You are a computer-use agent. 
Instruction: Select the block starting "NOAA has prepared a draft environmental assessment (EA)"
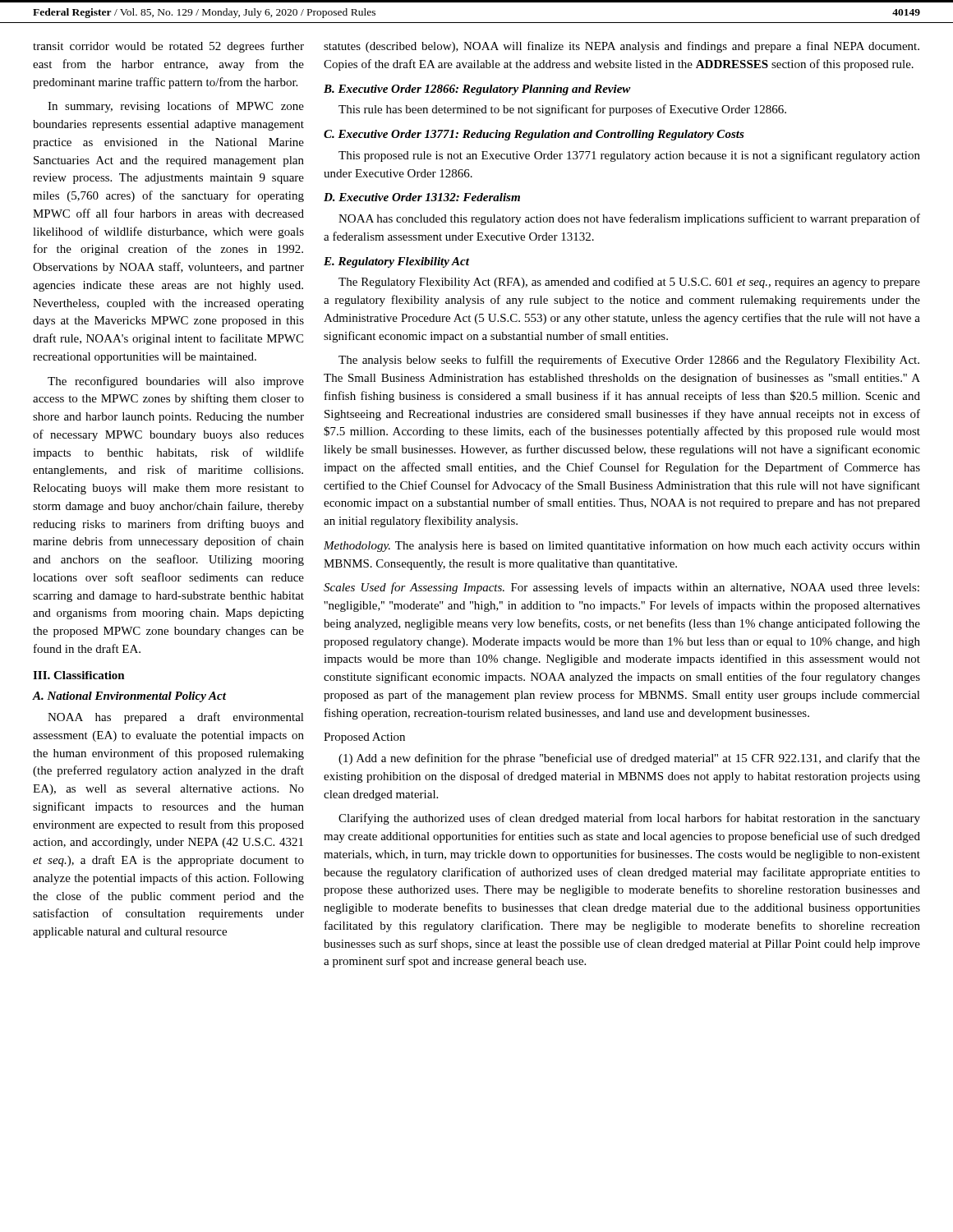(168, 825)
